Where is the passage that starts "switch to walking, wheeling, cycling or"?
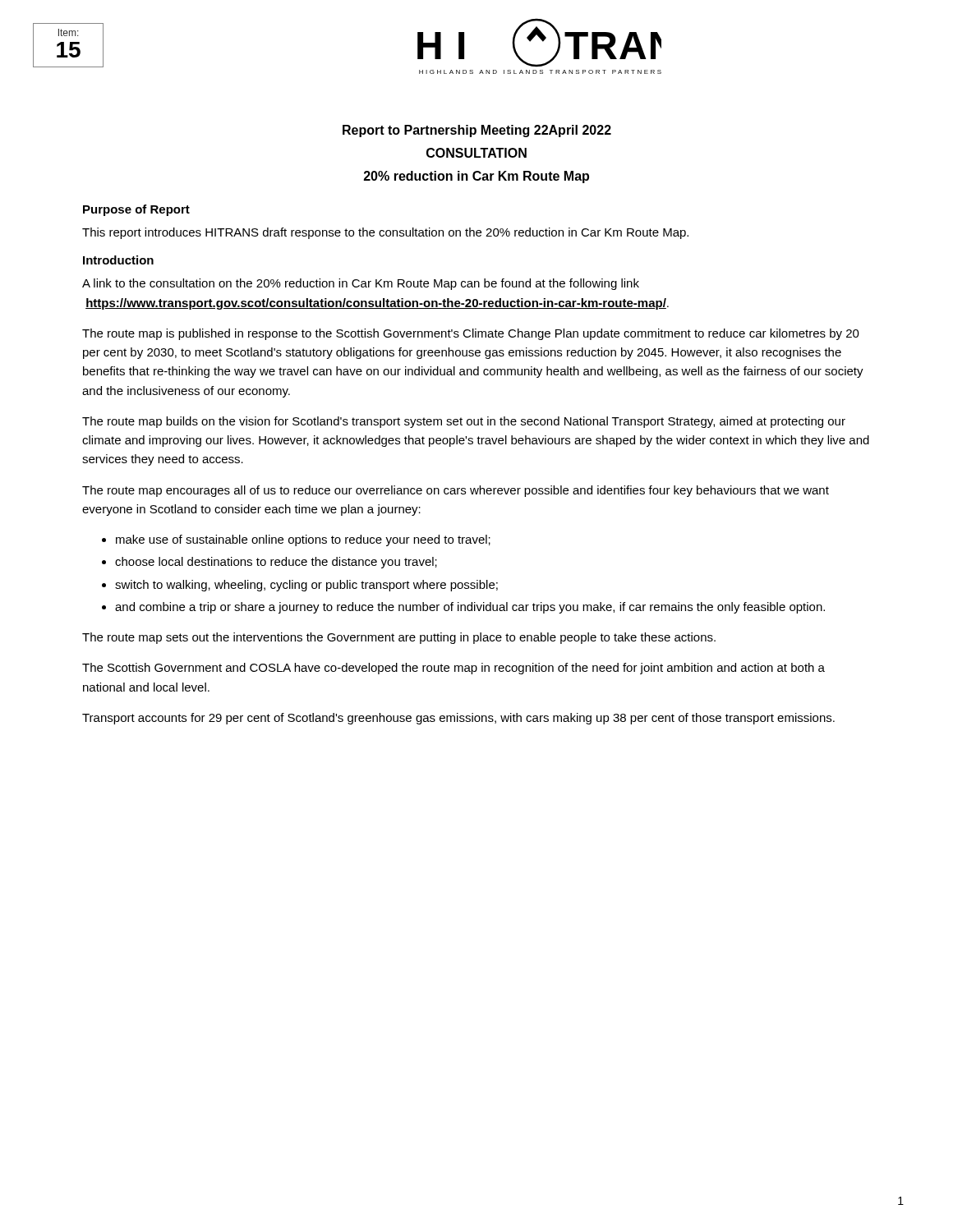Image resolution: width=953 pixels, height=1232 pixels. (307, 584)
